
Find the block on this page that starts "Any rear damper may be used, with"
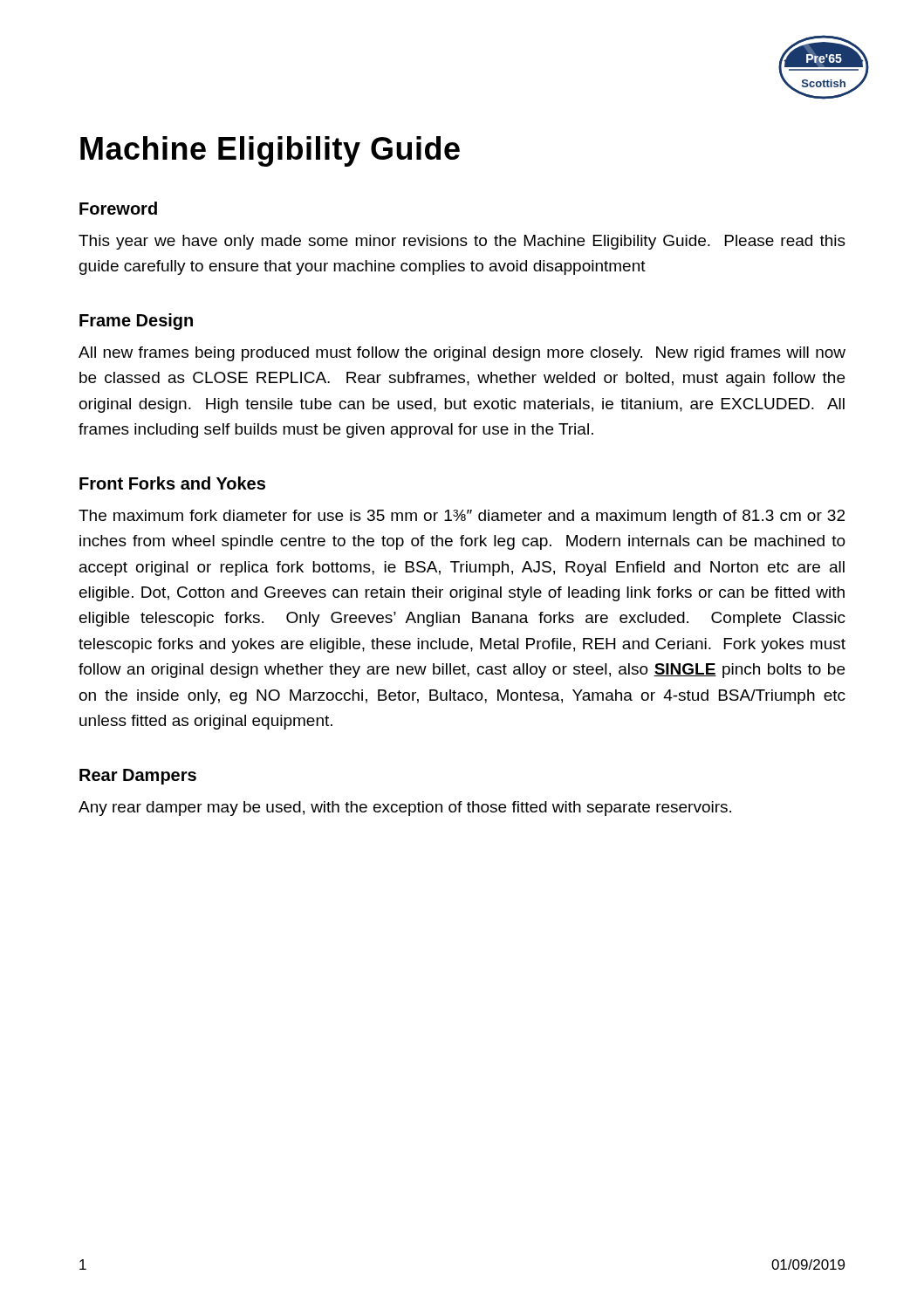(x=406, y=806)
